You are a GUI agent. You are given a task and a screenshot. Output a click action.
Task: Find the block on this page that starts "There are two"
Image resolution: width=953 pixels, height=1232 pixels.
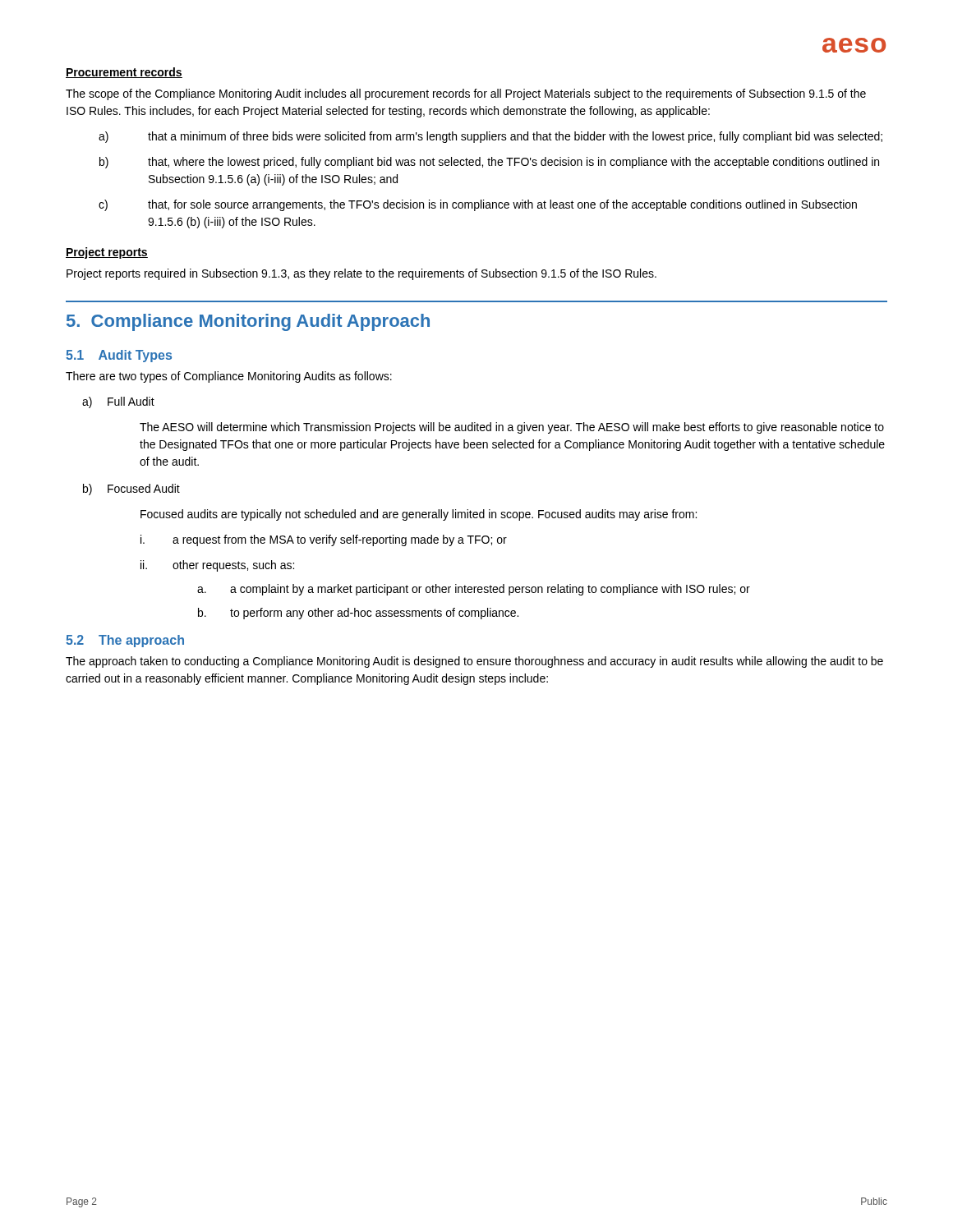coord(229,377)
